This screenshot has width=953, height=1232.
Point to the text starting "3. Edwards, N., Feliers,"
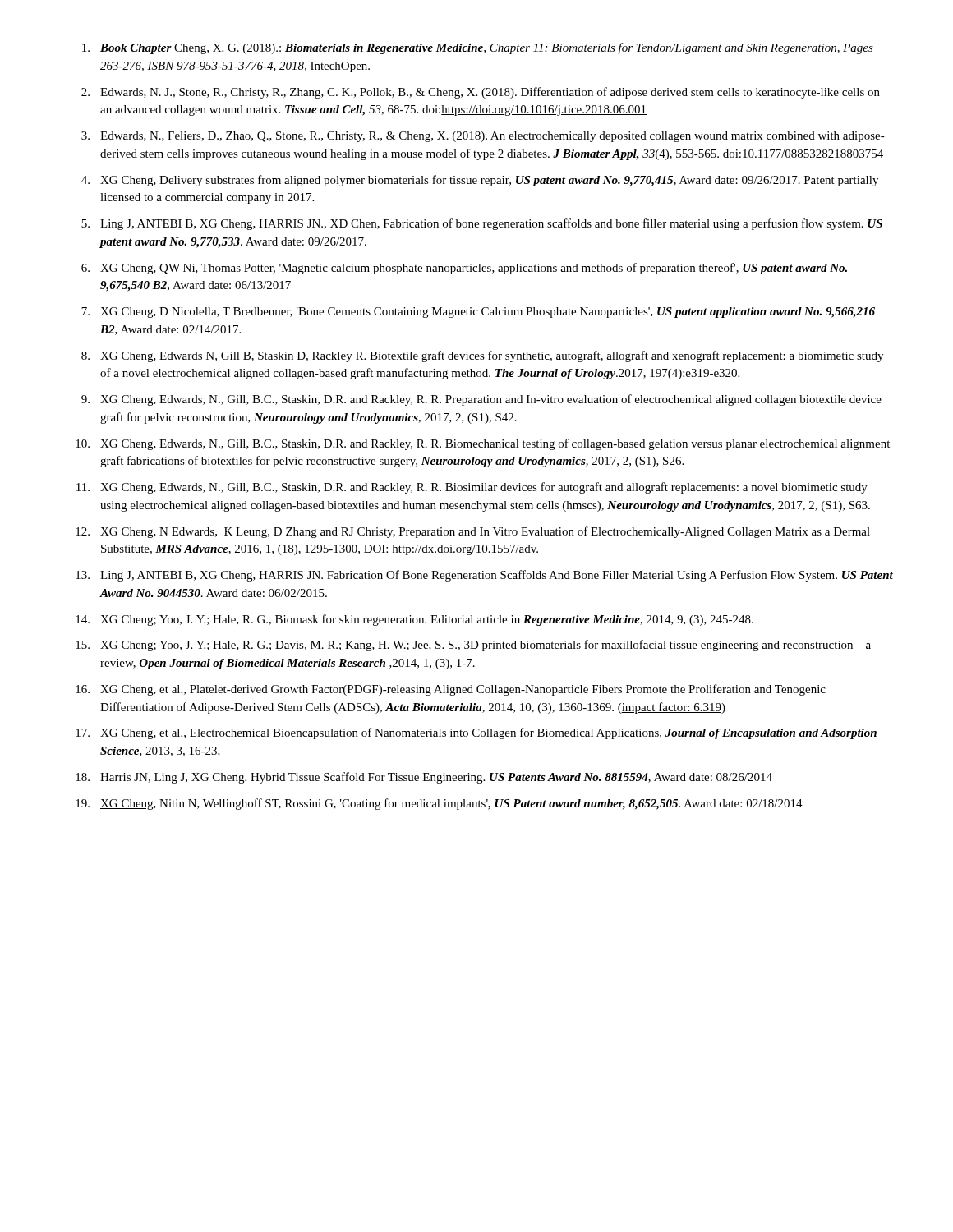(x=476, y=145)
